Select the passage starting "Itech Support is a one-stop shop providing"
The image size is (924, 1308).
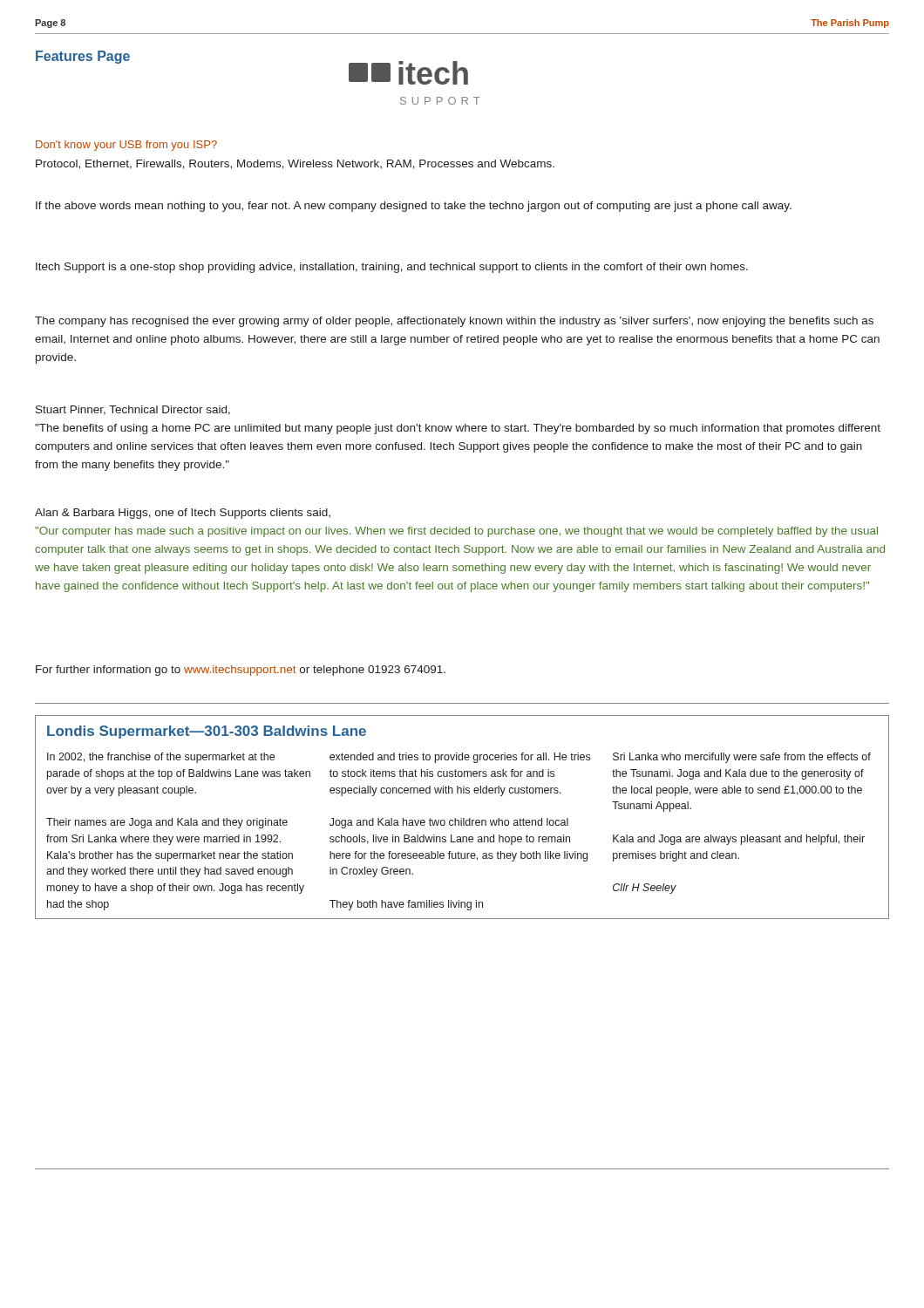[392, 266]
